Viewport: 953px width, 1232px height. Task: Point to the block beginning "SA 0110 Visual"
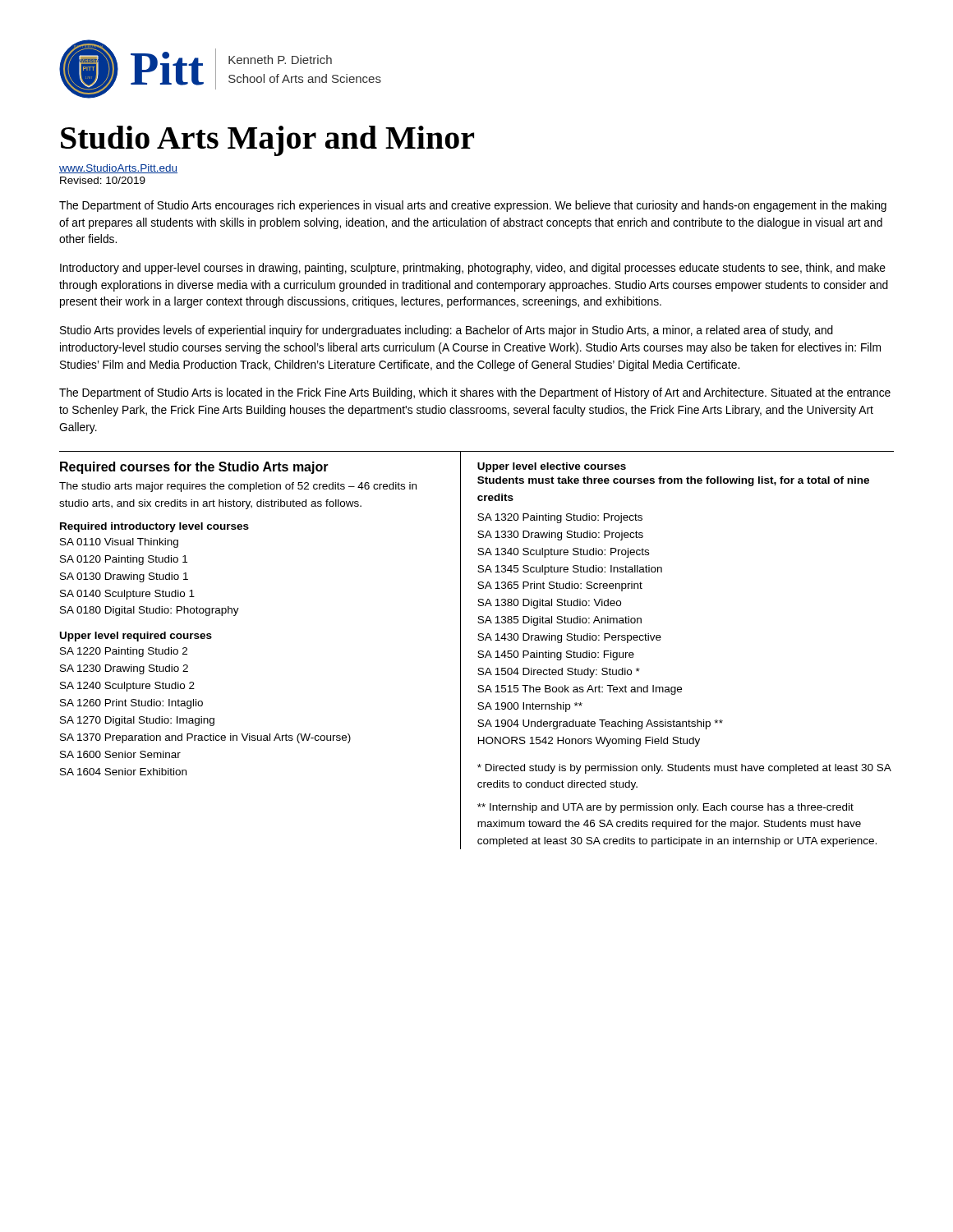[x=119, y=541]
